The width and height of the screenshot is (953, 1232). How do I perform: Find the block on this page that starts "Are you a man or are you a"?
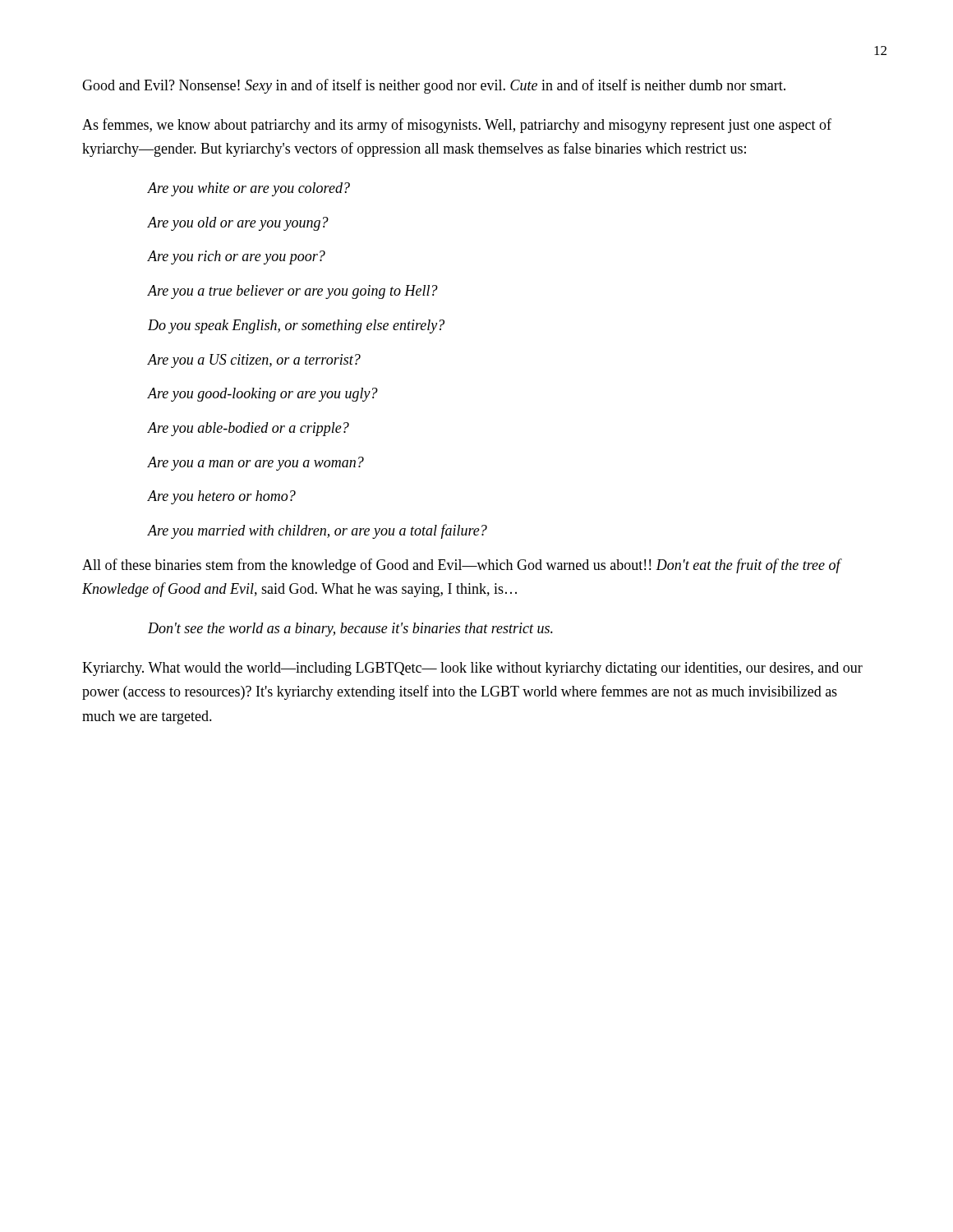256,462
